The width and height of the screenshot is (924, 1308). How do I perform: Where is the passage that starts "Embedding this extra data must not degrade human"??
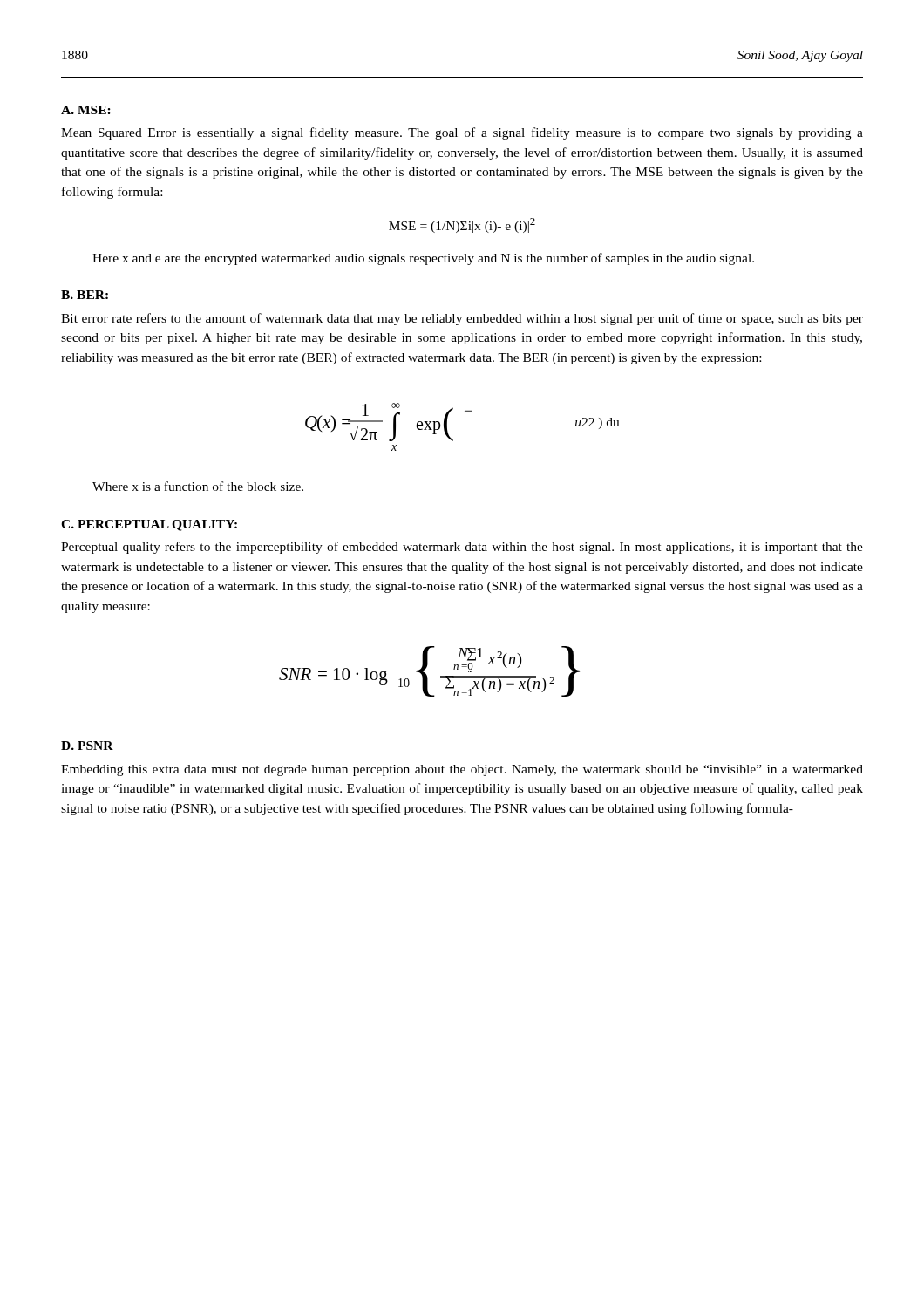(462, 788)
